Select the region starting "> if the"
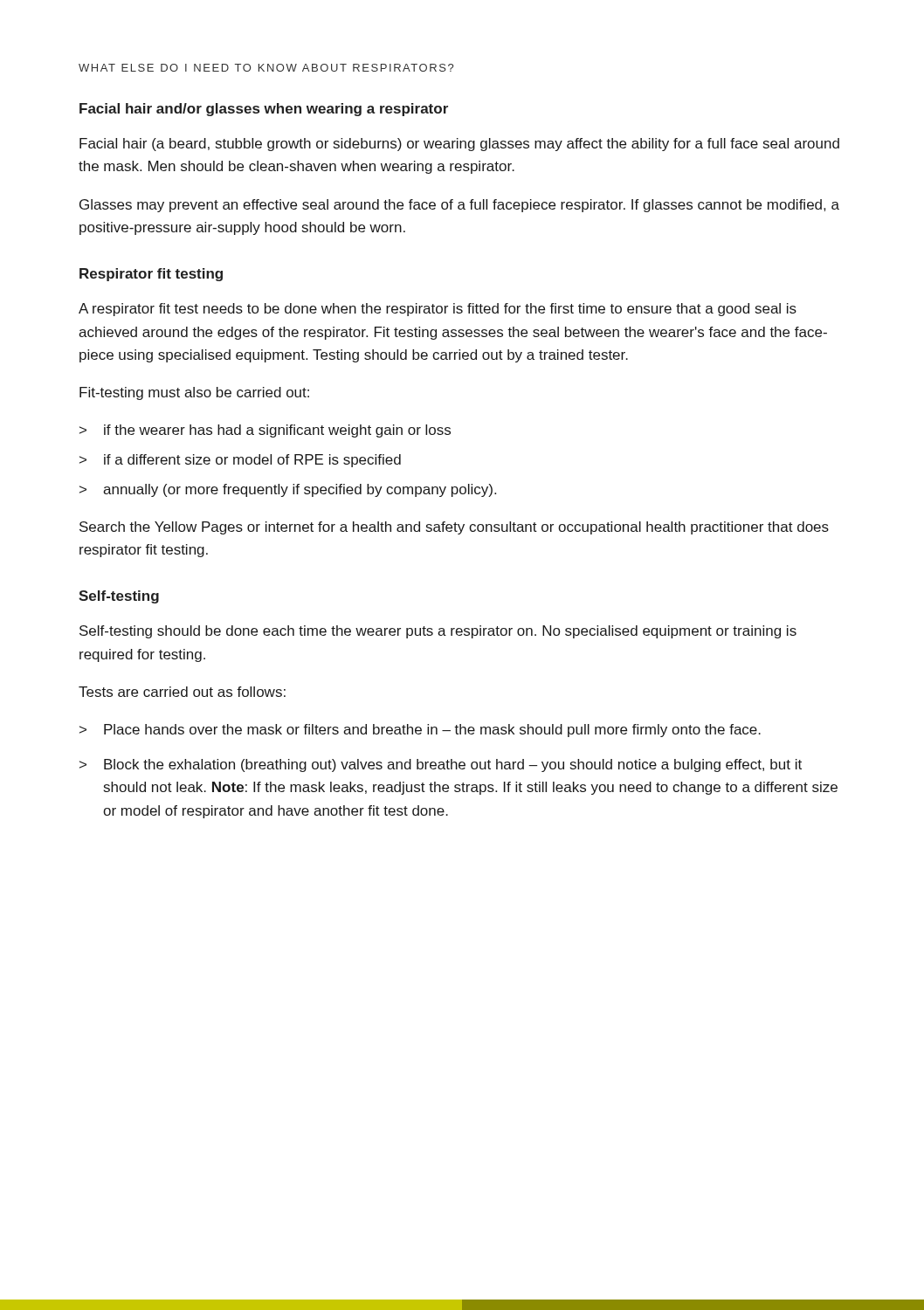The width and height of the screenshot is (924, 1310). [x=265, y=431]
